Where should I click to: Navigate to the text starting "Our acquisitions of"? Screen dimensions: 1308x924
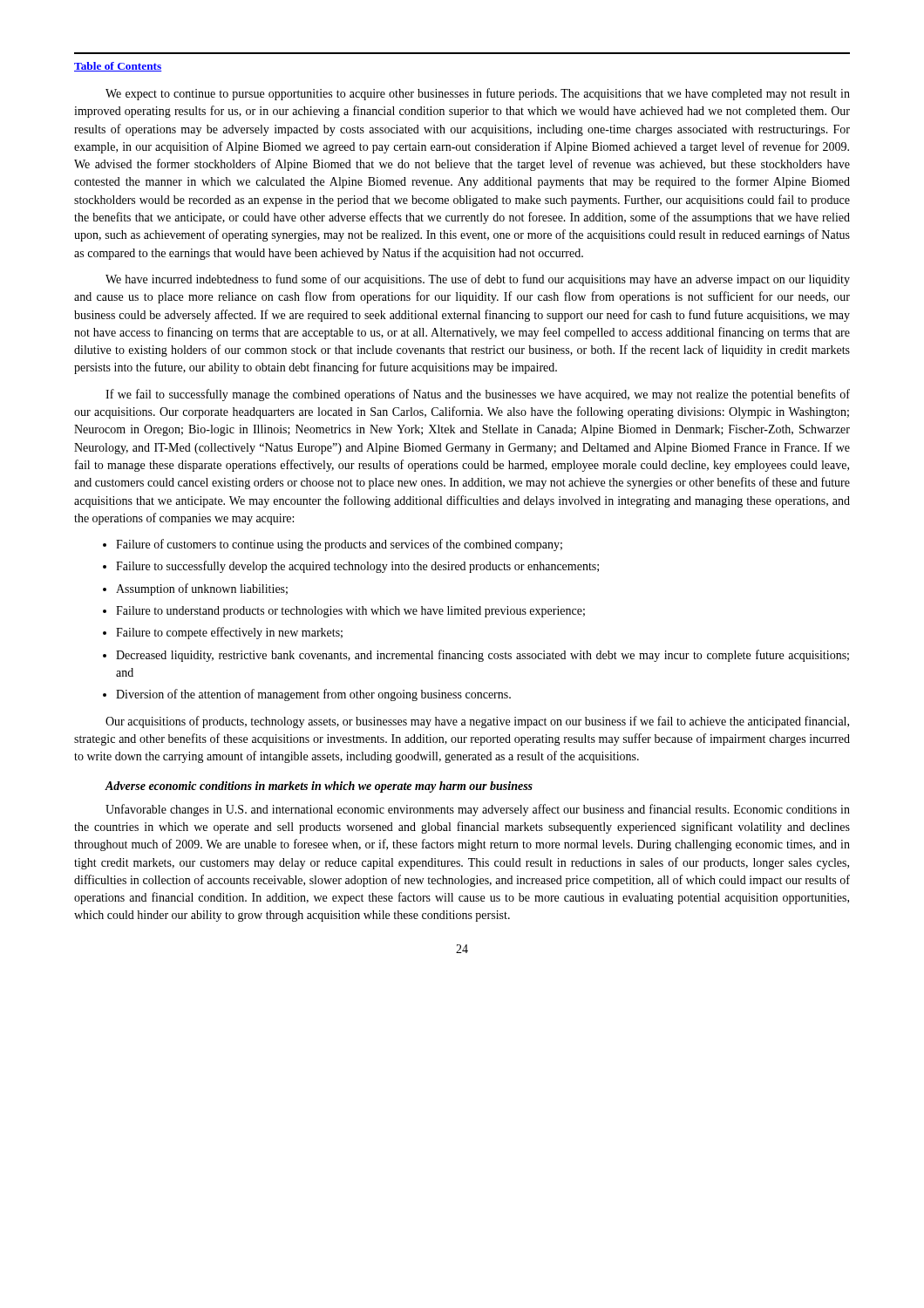[x=462, y=739]
